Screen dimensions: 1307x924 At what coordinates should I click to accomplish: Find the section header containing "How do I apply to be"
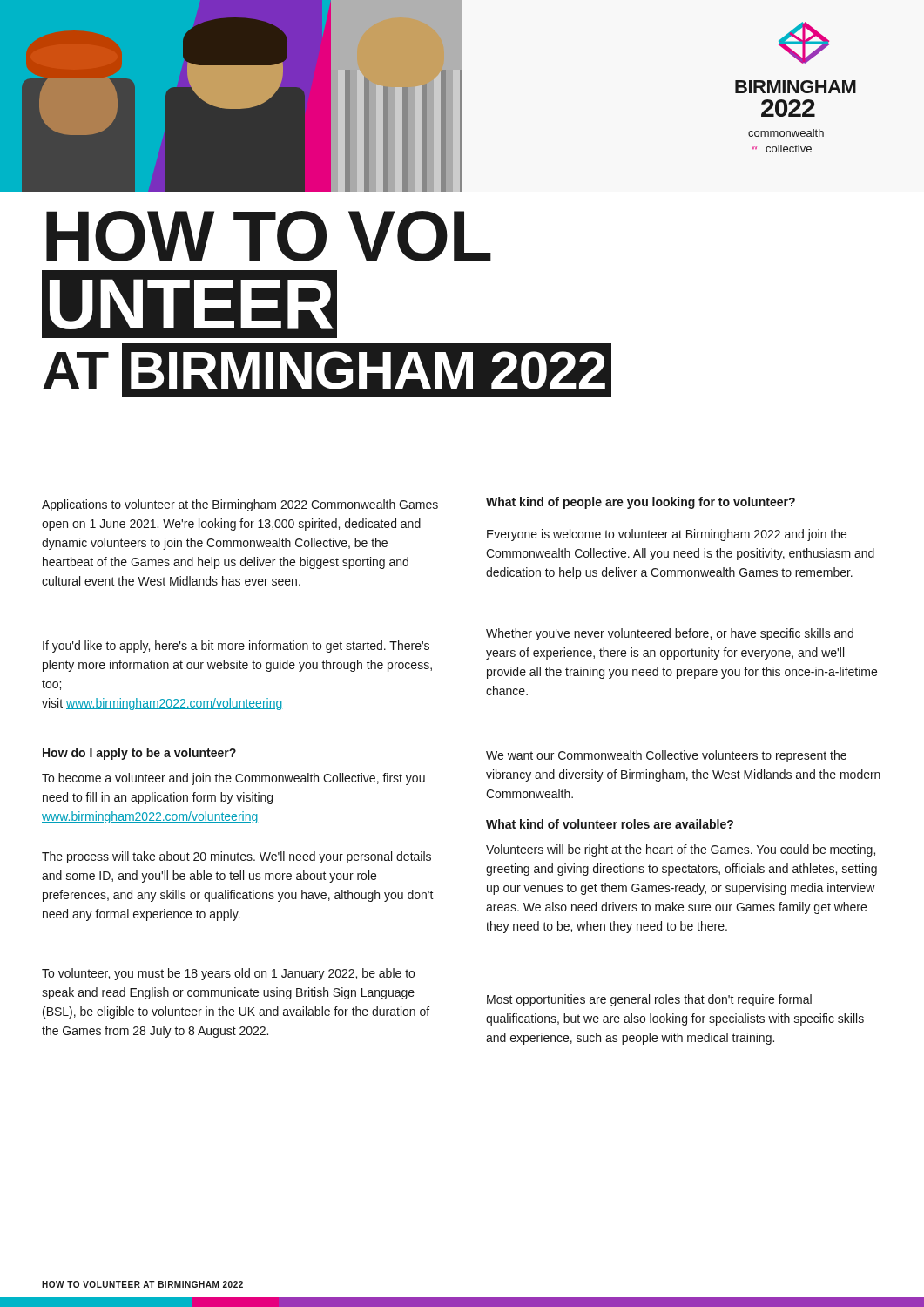(x=240, y=753)
